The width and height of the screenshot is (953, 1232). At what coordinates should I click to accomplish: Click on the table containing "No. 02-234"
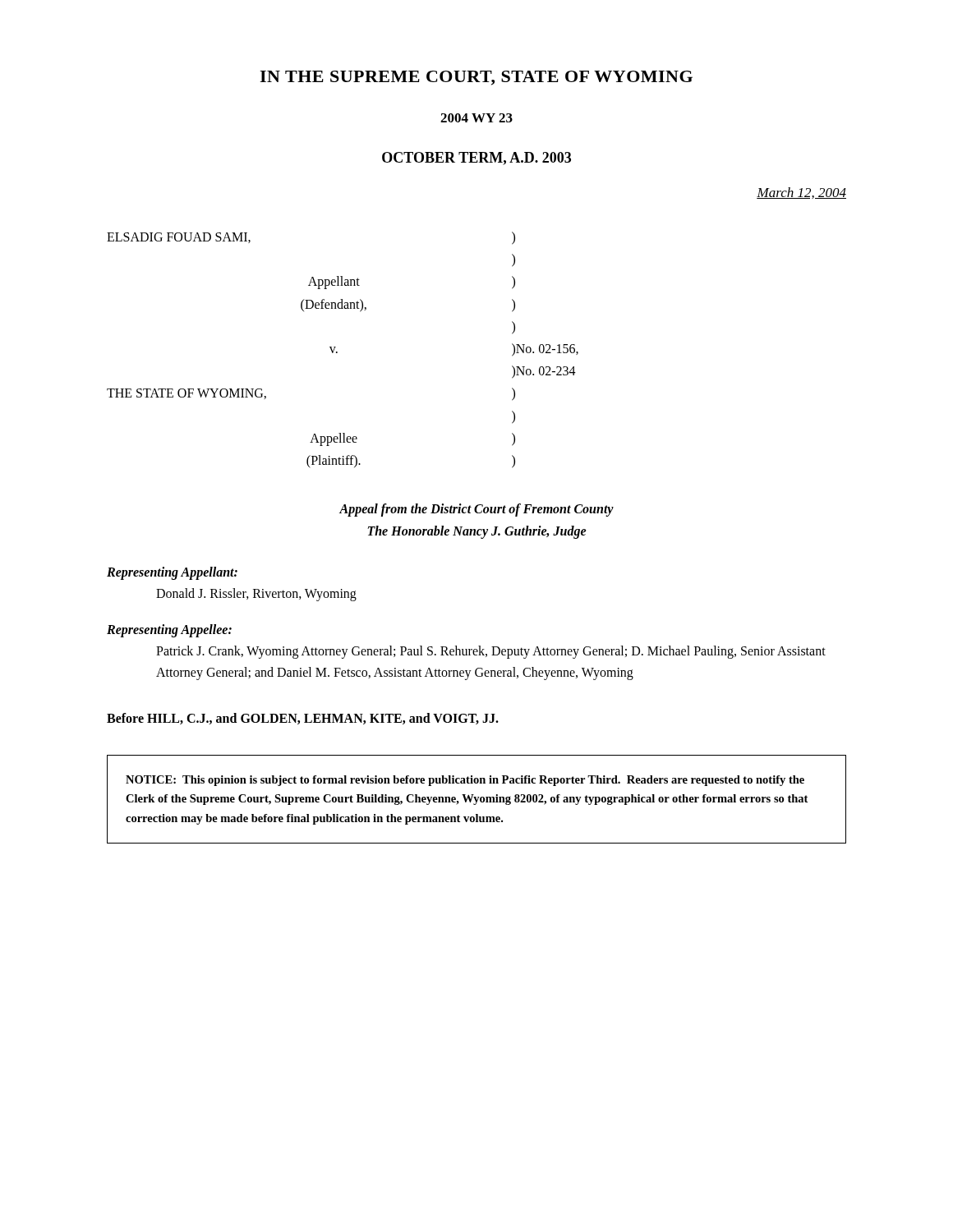coord(476,349)
